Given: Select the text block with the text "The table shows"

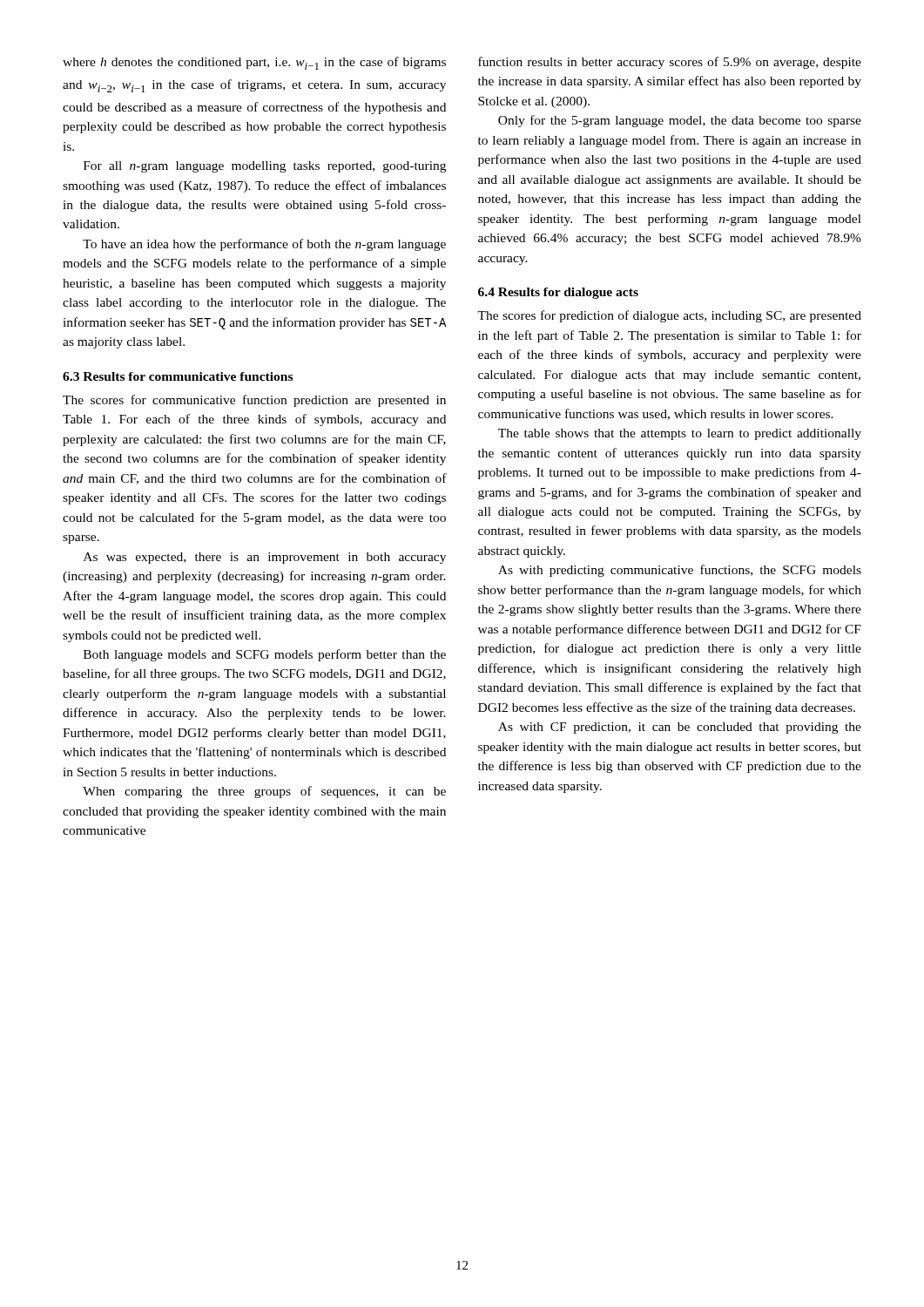Looking at the screenshot, I should pyautogui.click(x=669, y=492).
